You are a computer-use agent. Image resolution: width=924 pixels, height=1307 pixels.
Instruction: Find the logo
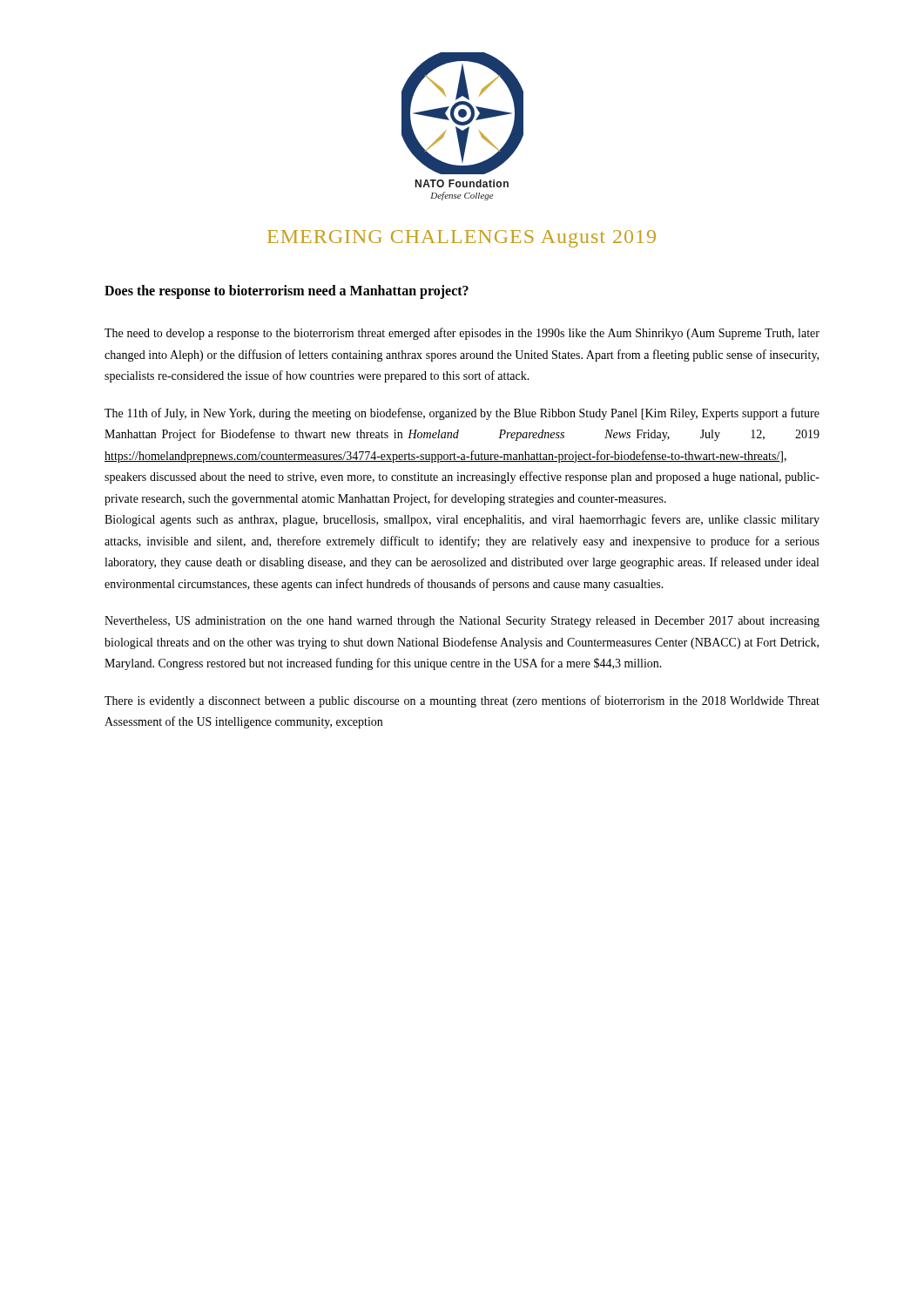[462, 126]
